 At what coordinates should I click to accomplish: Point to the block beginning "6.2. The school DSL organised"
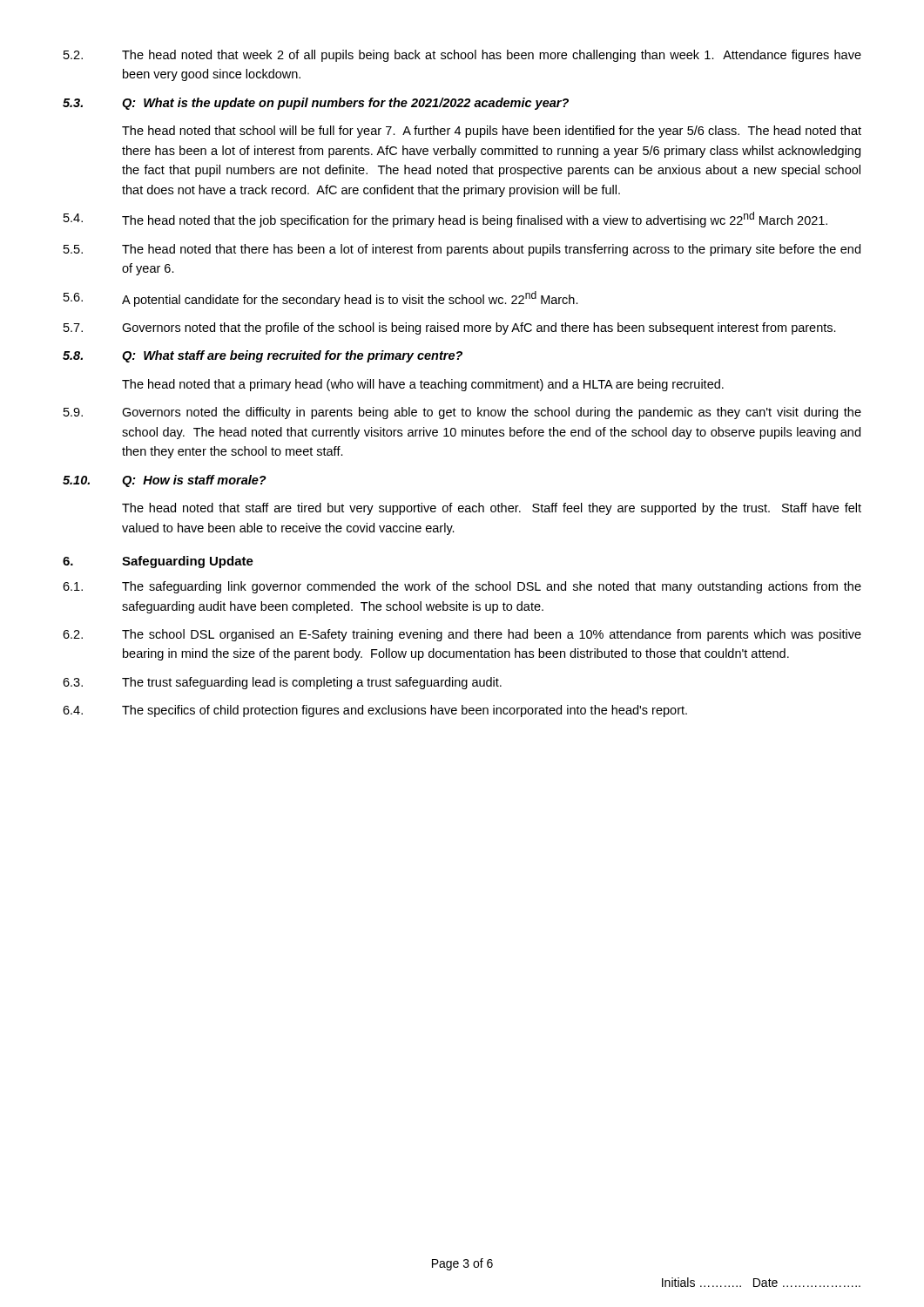click(x=462, y=644)
